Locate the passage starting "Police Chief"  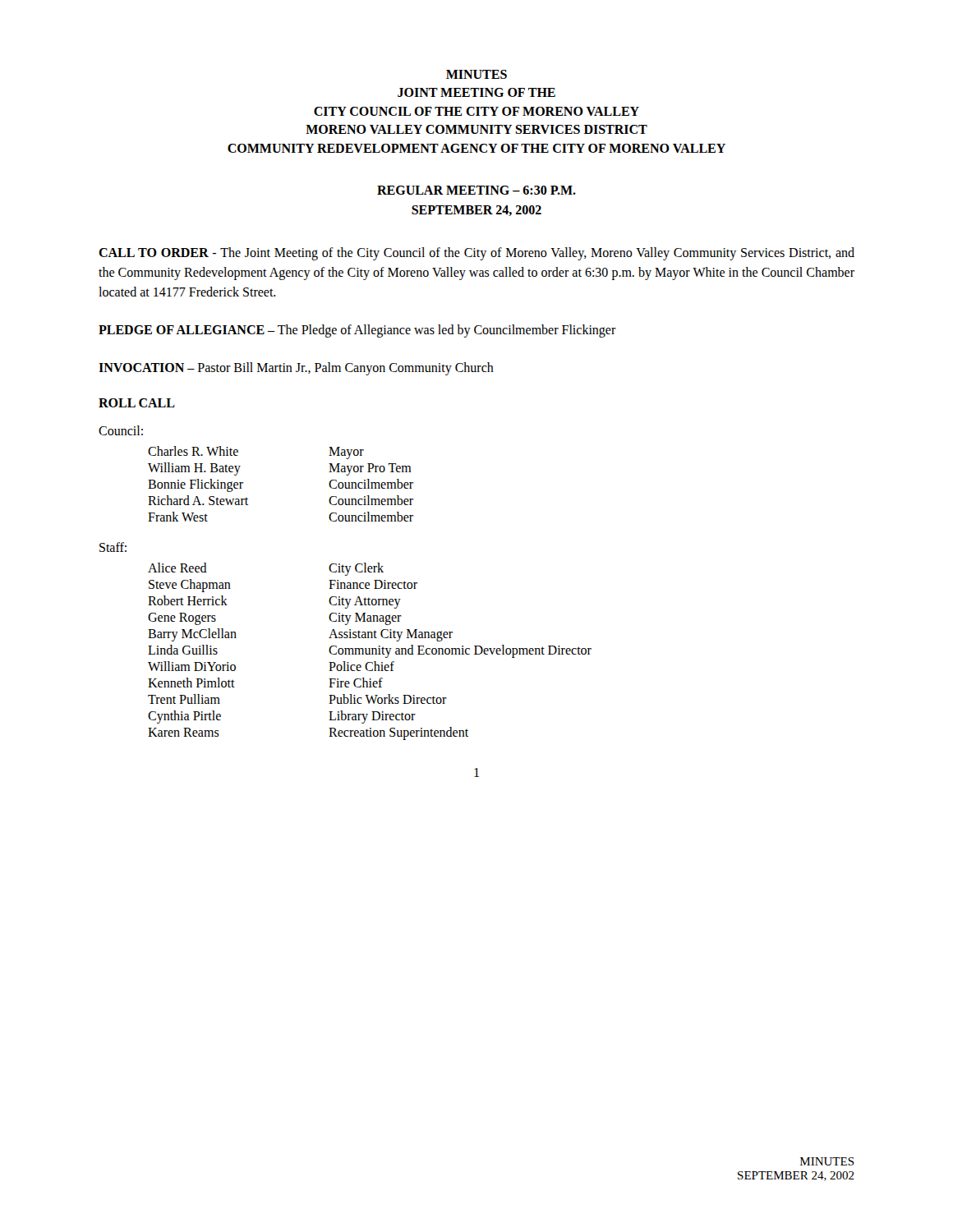(x=361, y=666)
